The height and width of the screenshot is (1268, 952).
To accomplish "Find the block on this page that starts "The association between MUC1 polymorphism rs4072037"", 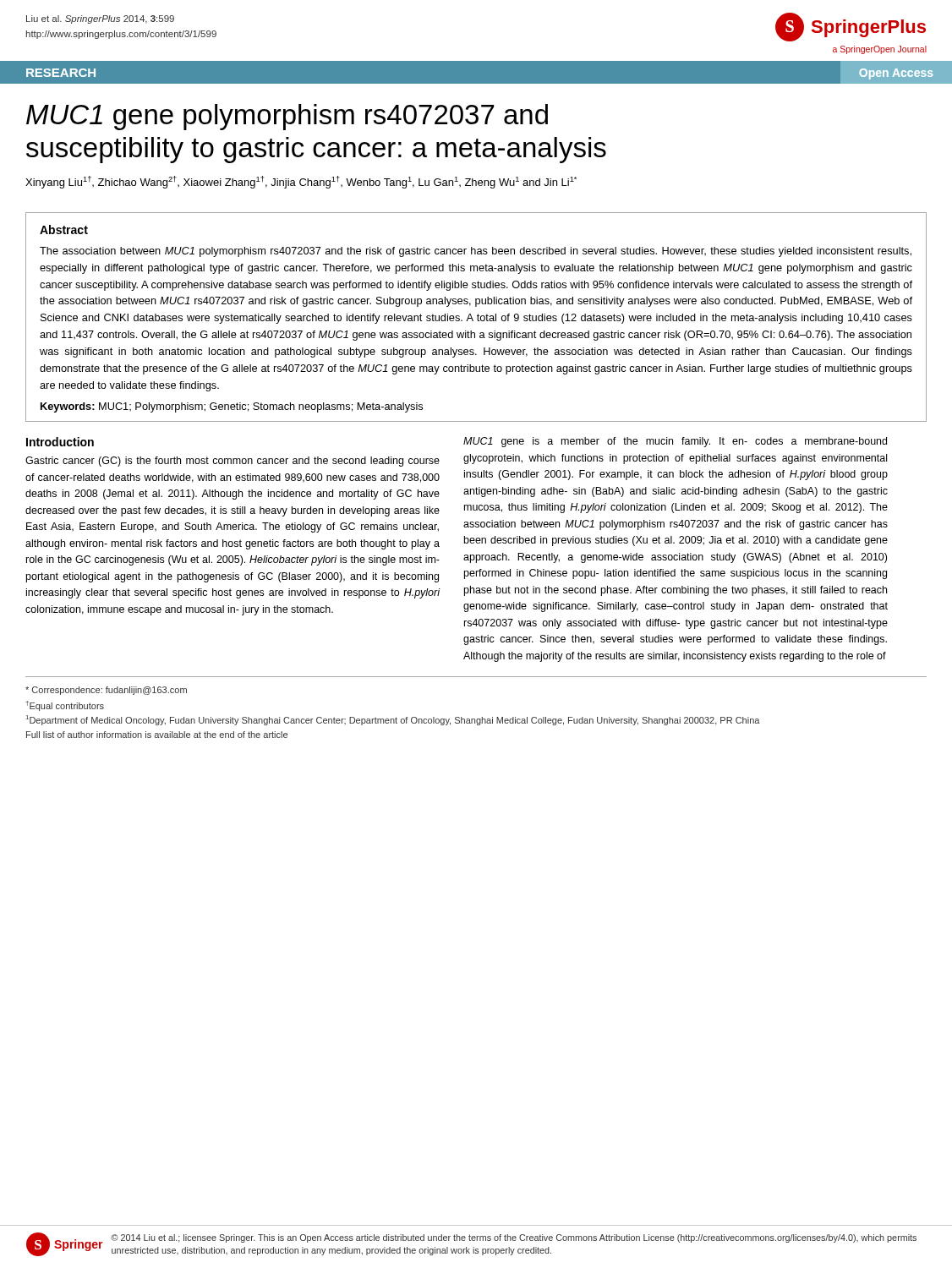I will [x=476, y=318].
